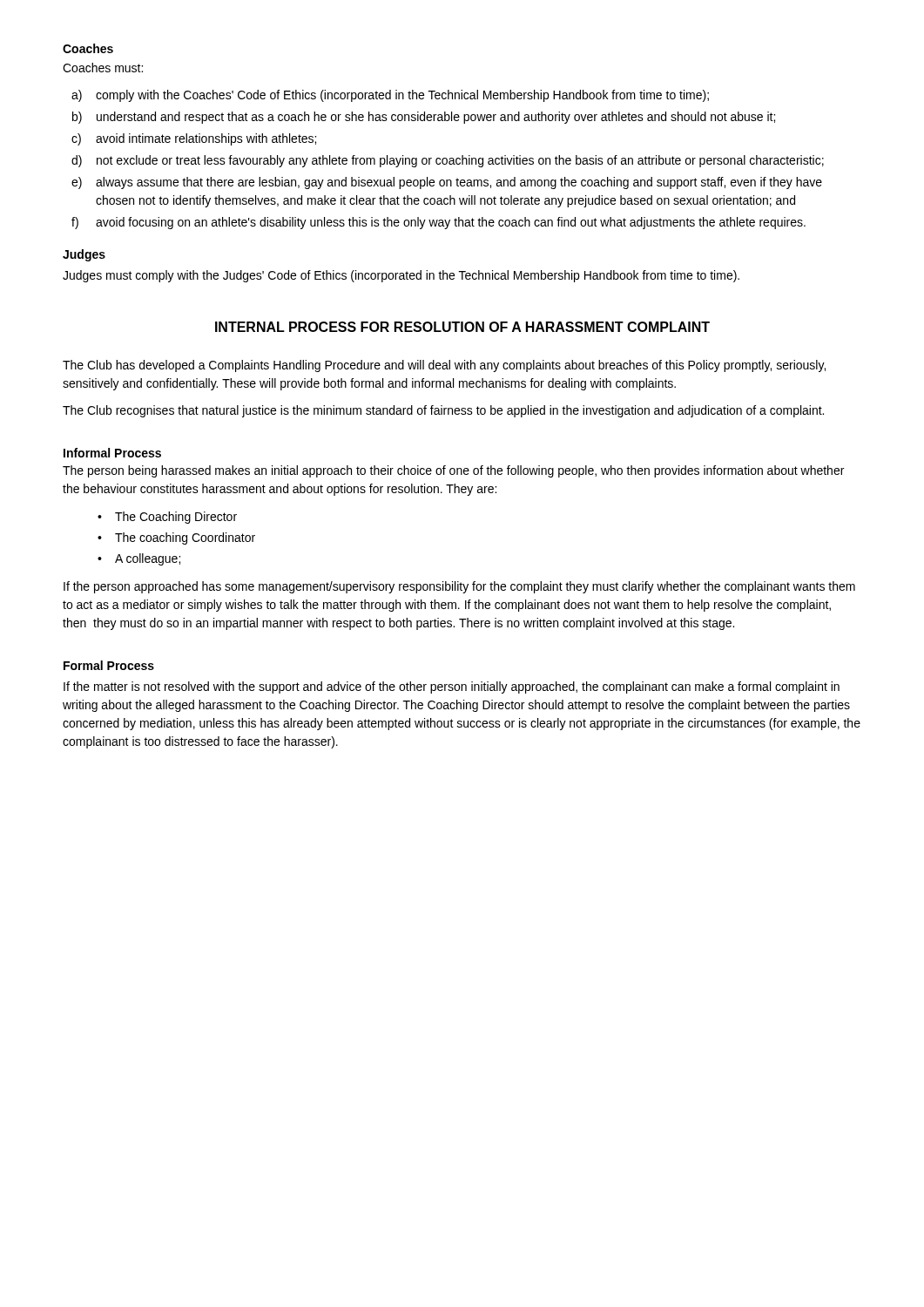Image resolution: width=924 pixels, height=1307 pixels.
Task: Locate the block starting "Coaches must:"
Action: pos(103,68)
